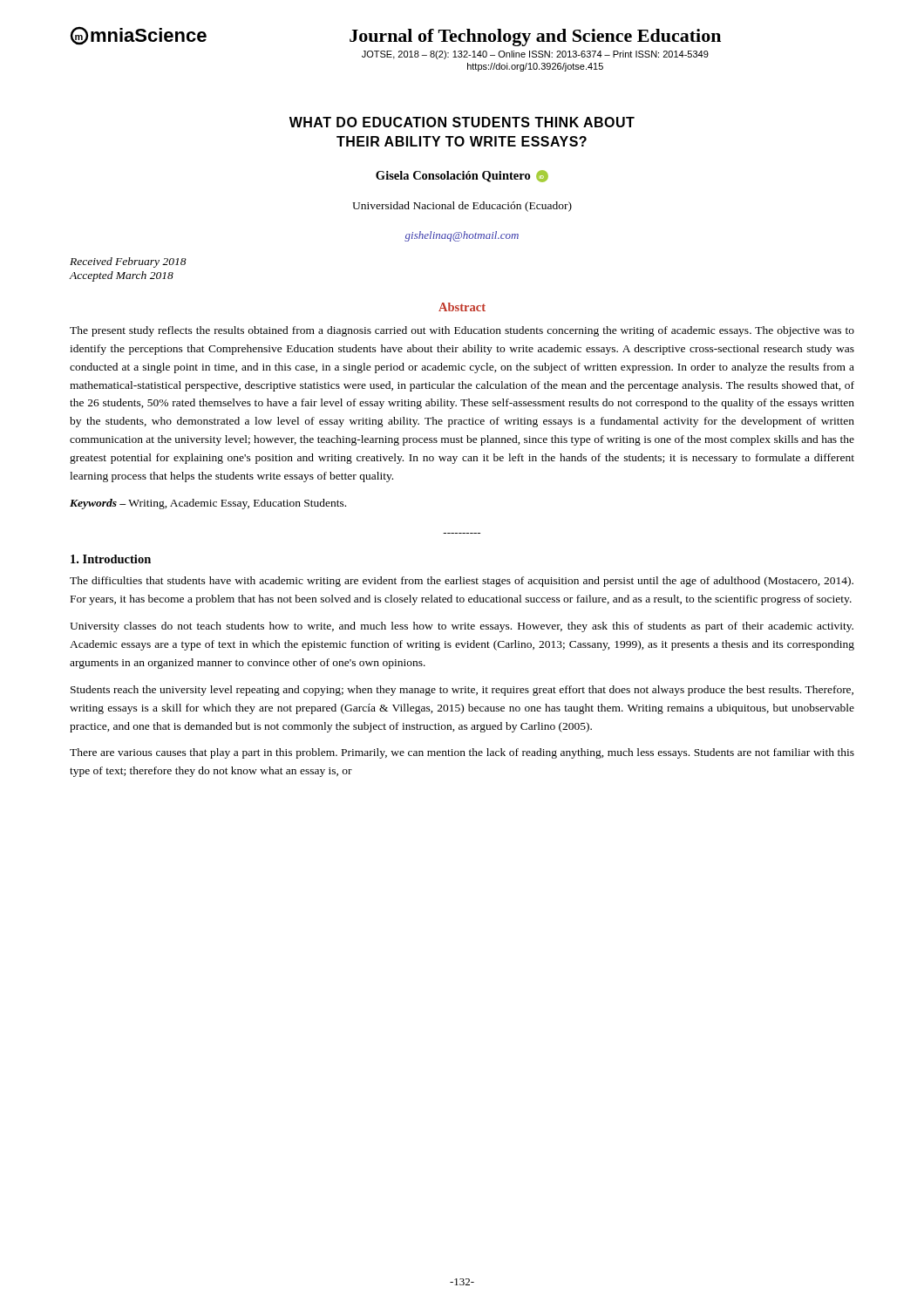
Task: Find the text block that says "The present study reflects the results obtained"
Action: click(462, 403)
